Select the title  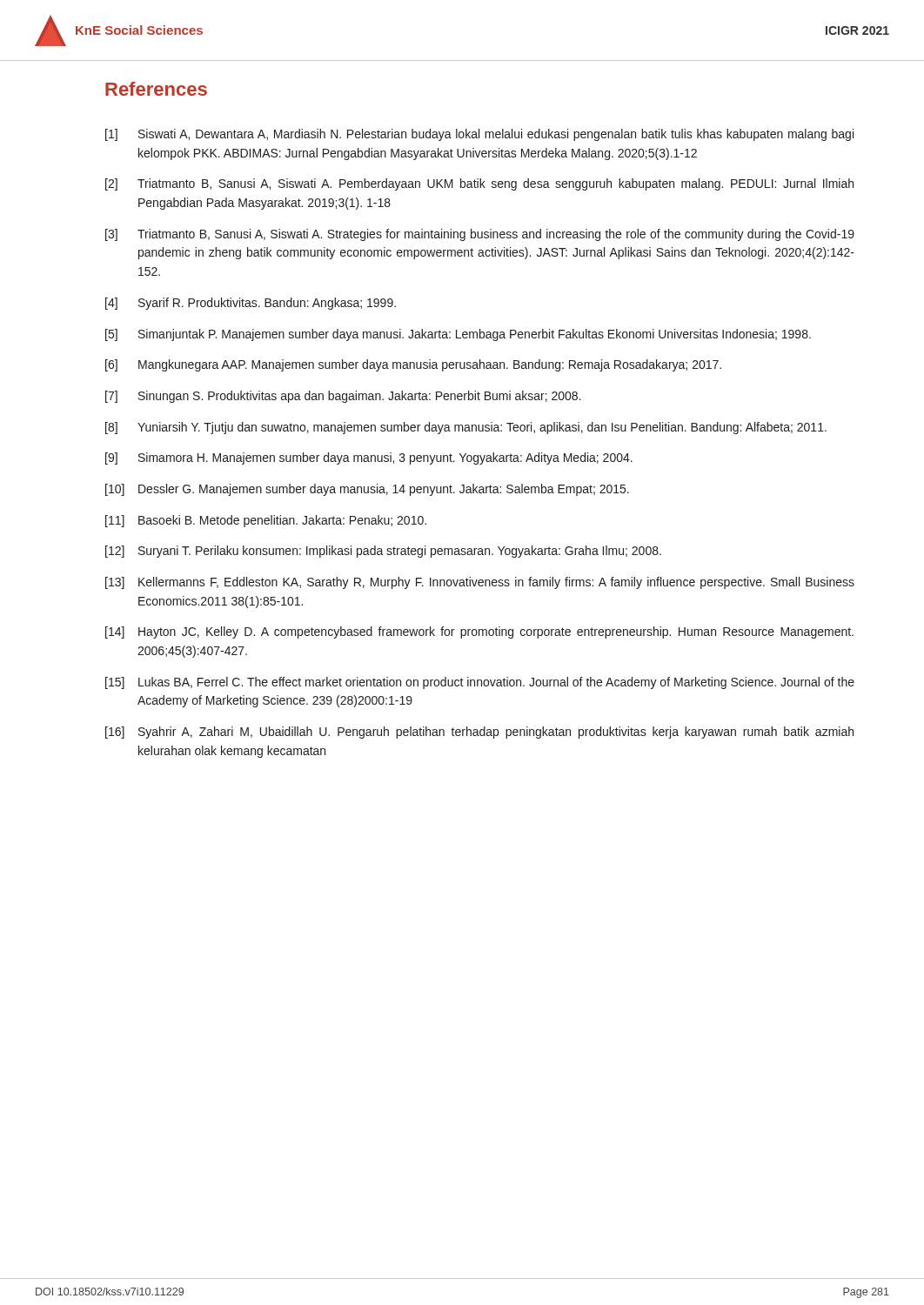156,89
